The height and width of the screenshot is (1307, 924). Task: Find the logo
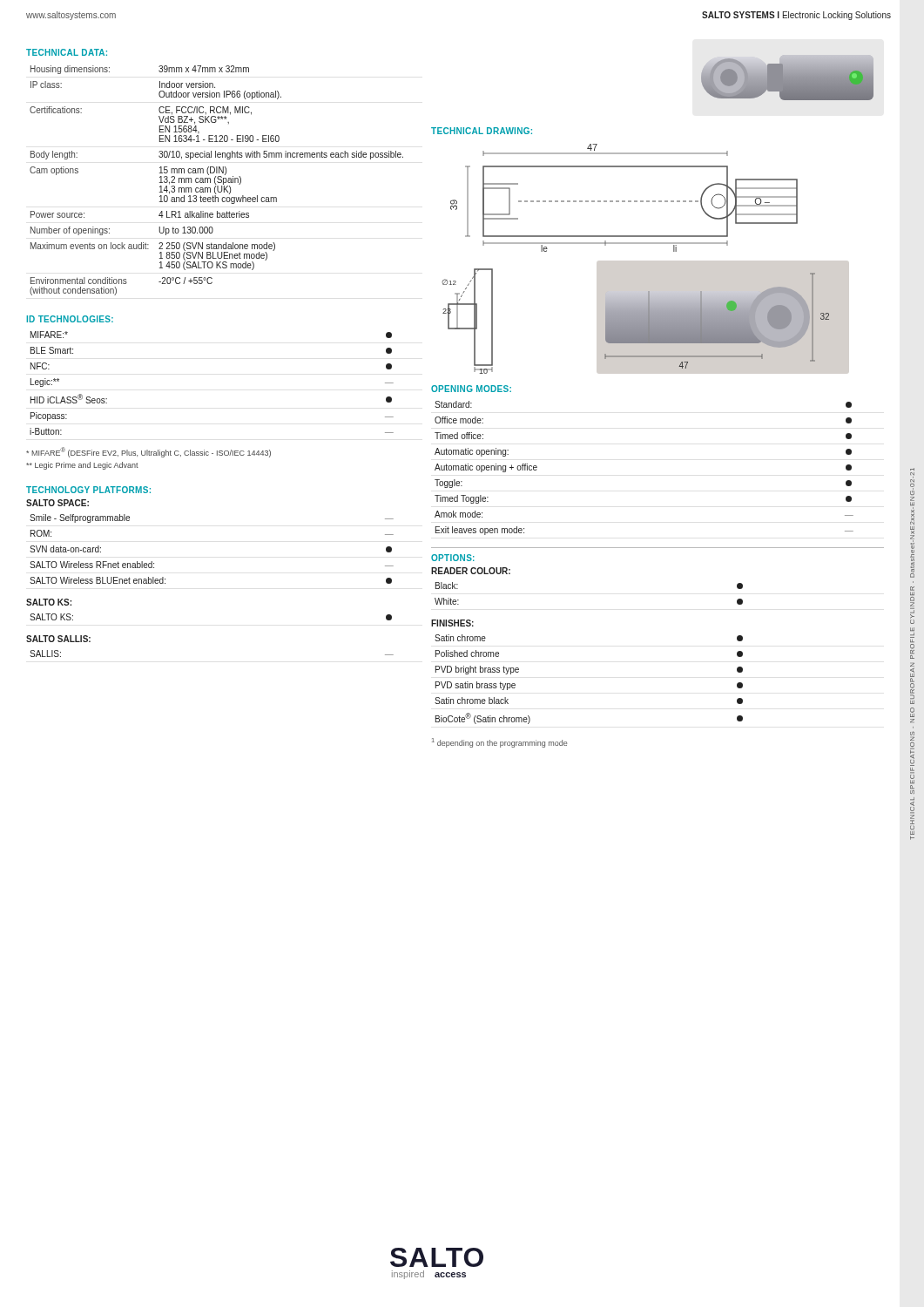[459, 1258]
